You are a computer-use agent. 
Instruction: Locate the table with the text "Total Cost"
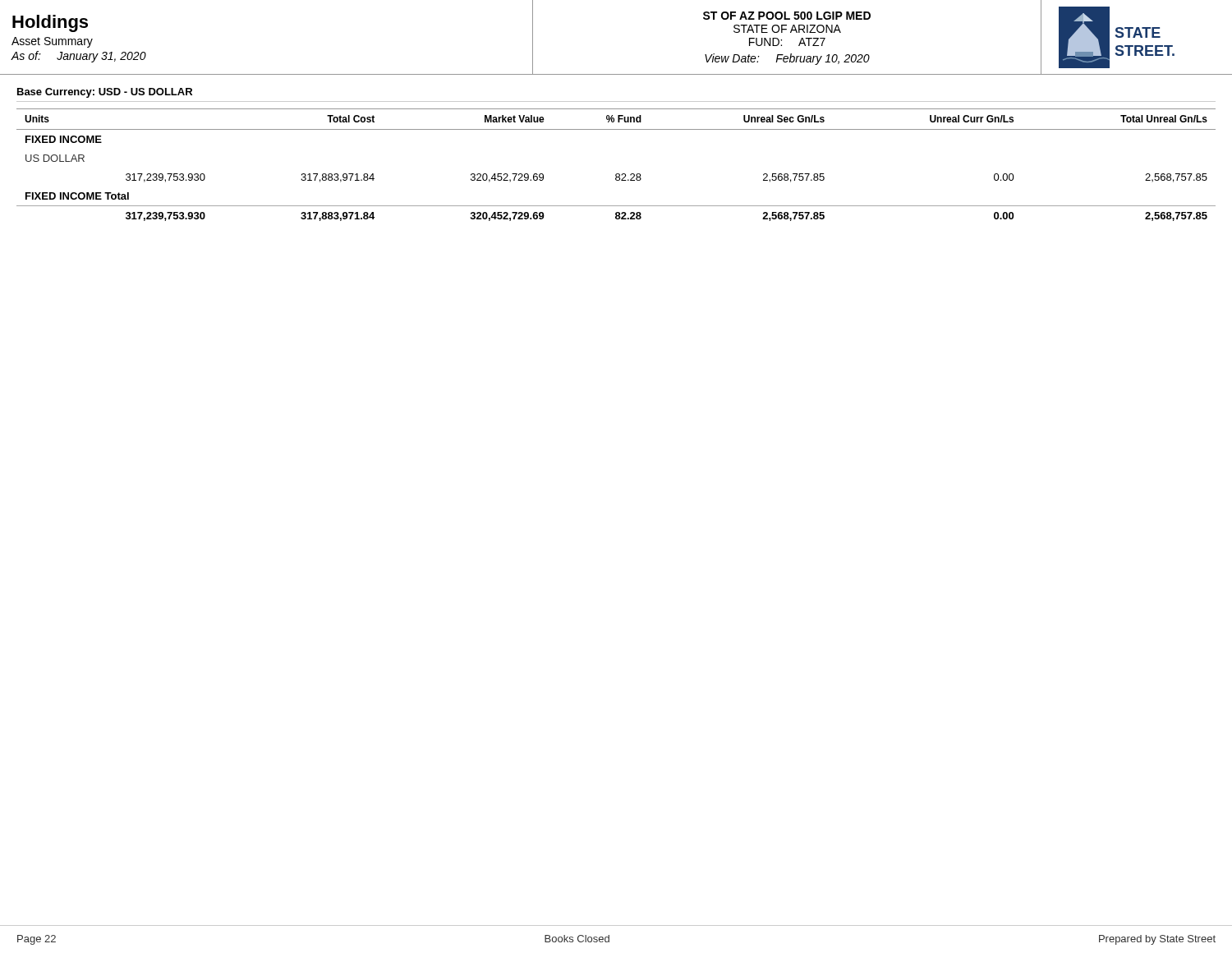[616, 167]
